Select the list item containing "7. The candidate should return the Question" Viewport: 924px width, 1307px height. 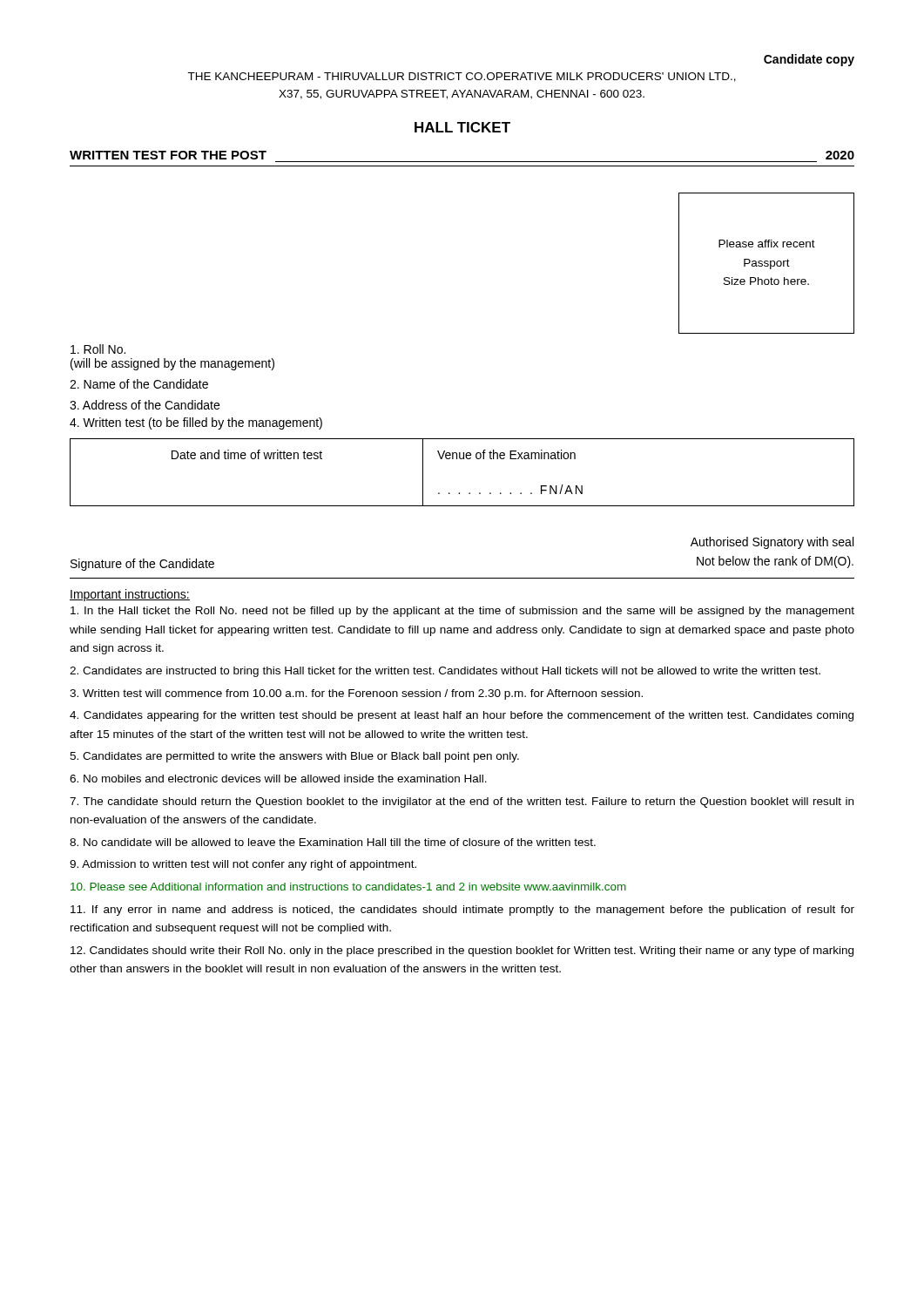462,810
